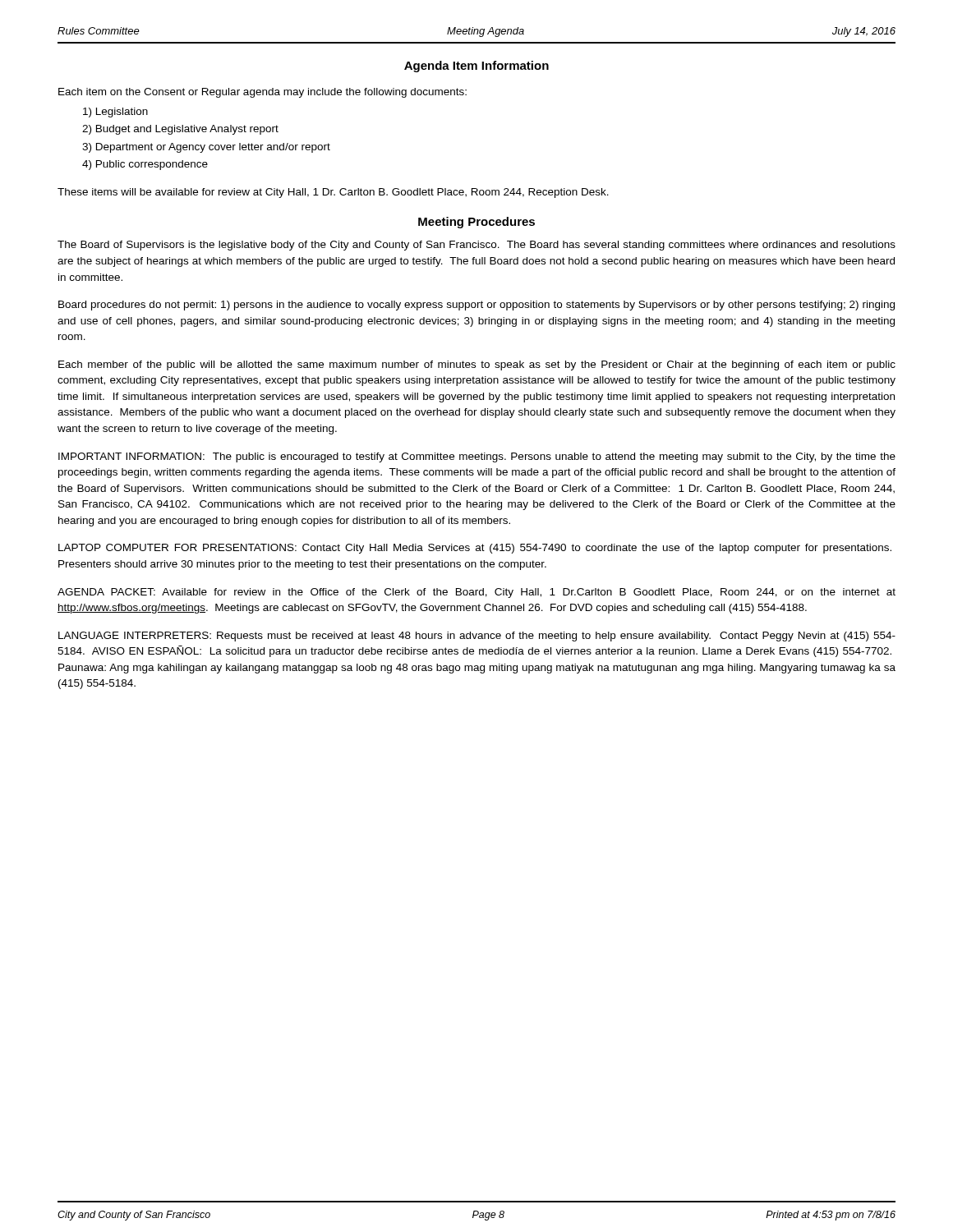Image resolution: width=953 pixels, height=1232 pixels.
Task: Where is the passage that starts "These items will be available"?
Action: tap(333, 192)
